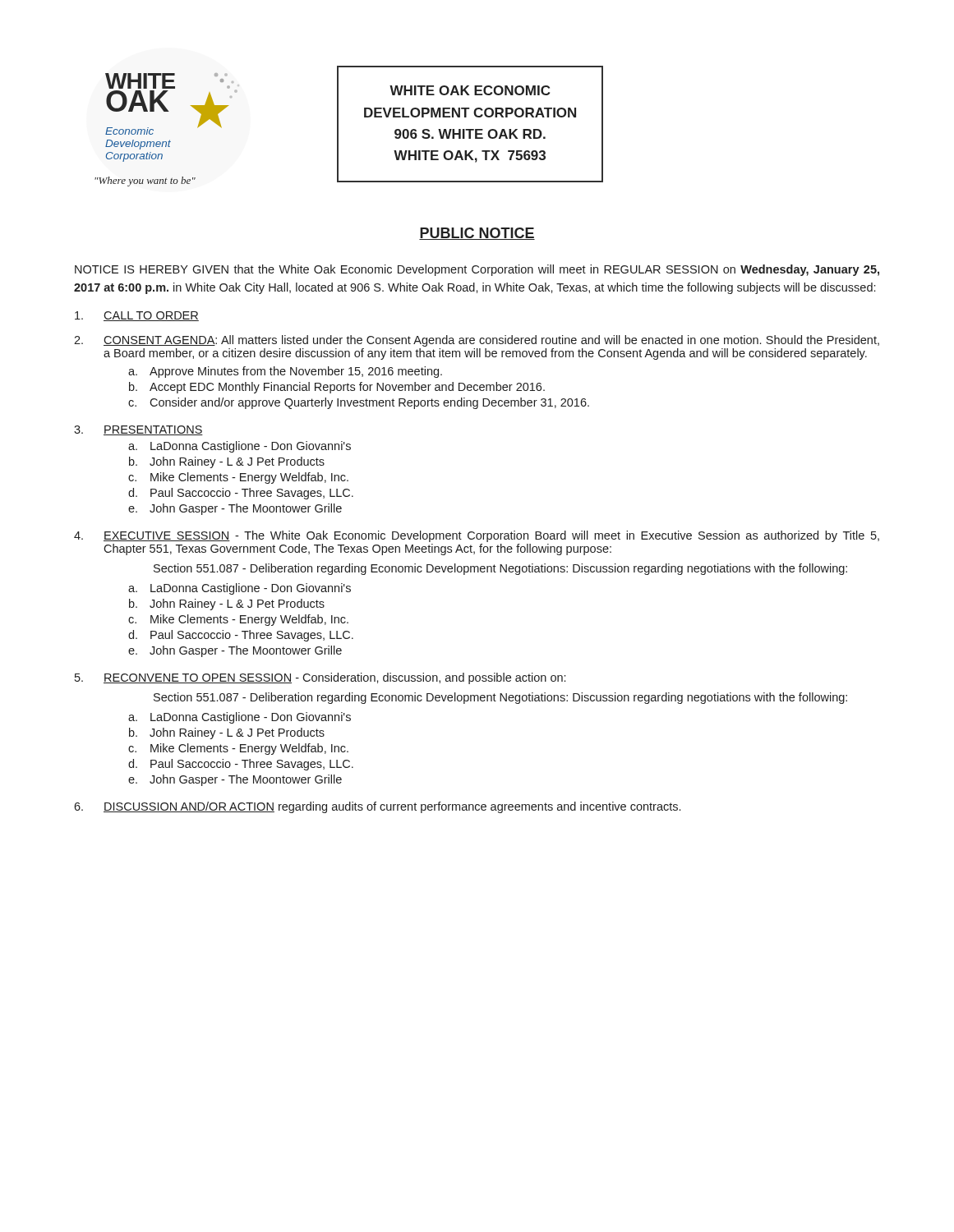Click on the text block containing "NOTICE IS HEREBY"
Viewport: 954px width, 1232px height.
(x=477, y=279)
